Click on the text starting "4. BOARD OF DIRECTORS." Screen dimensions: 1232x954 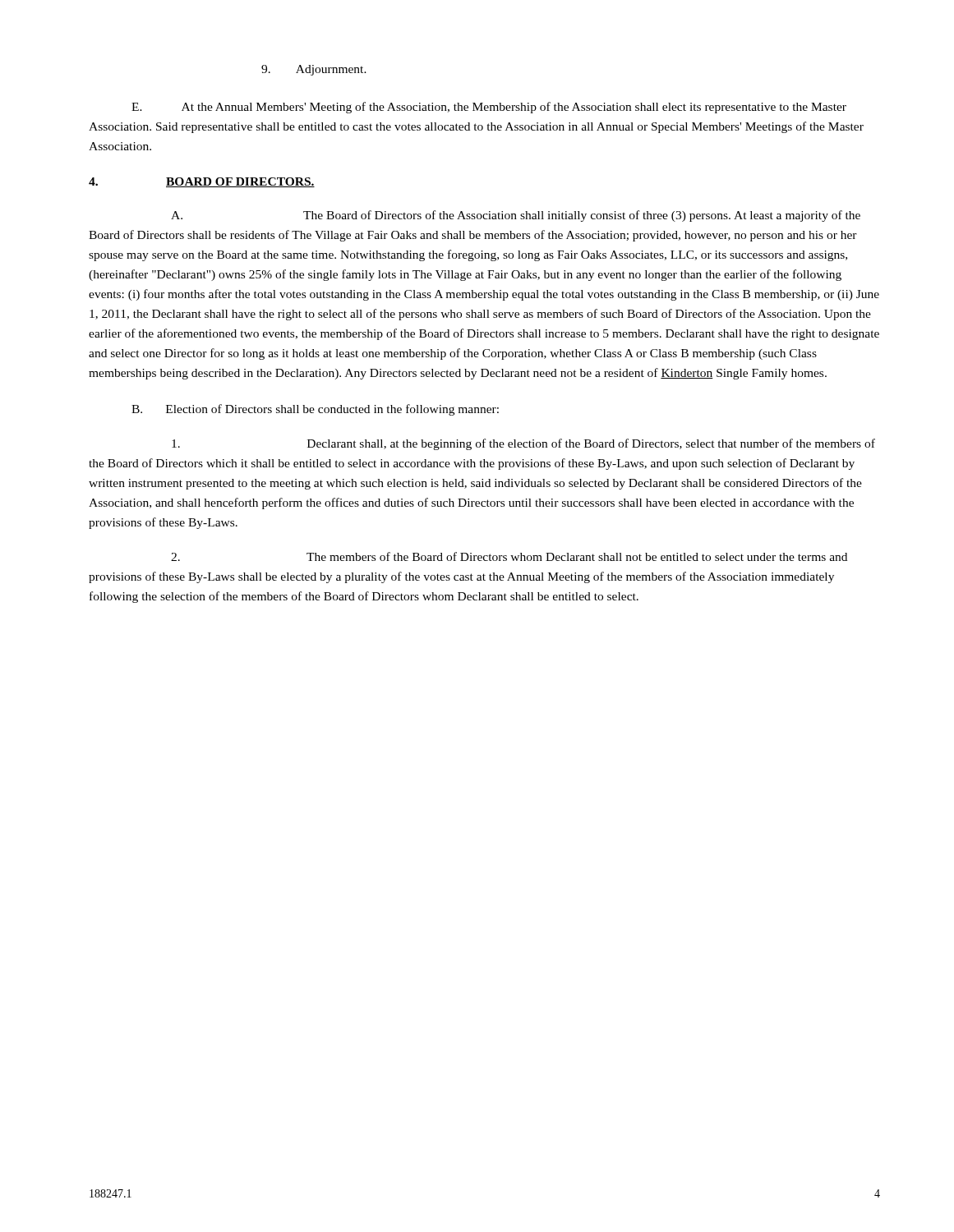tap(201, 182)
